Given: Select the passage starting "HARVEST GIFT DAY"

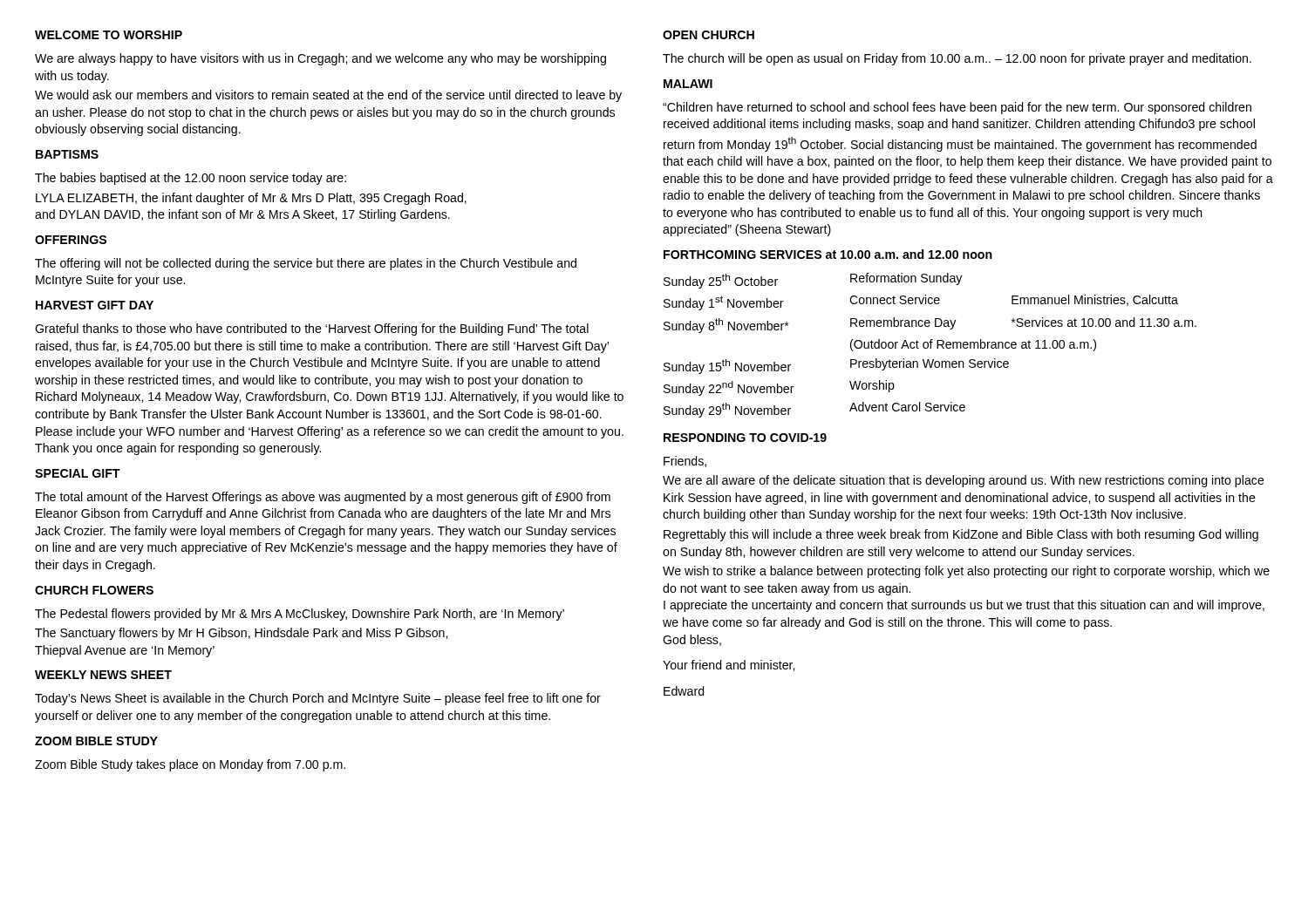Looking at the screenshot, I should tap(94, 305).
